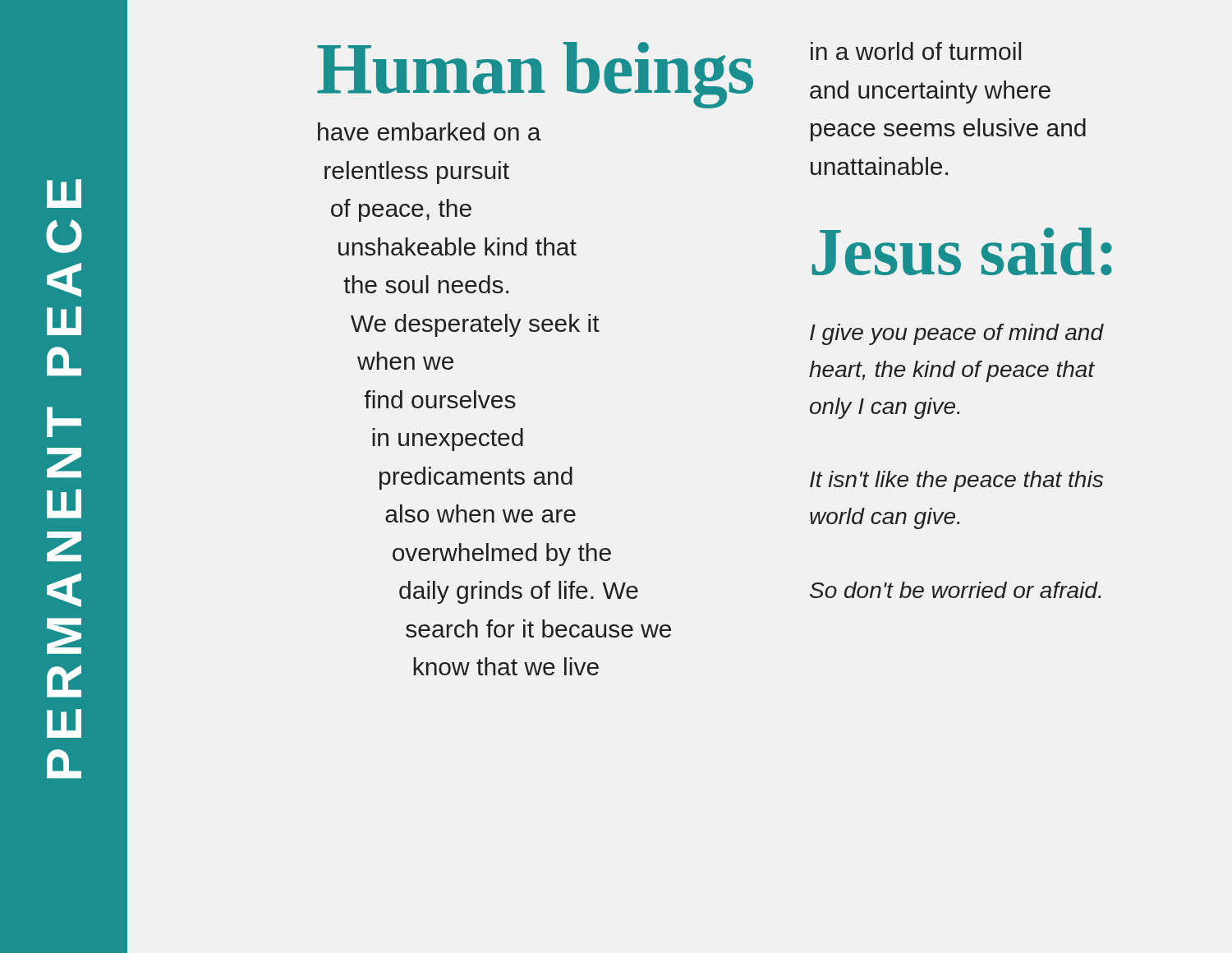Point to the region starting "So don't be worried or afraid."
The image size is (1232, 953).
(956, 590)
